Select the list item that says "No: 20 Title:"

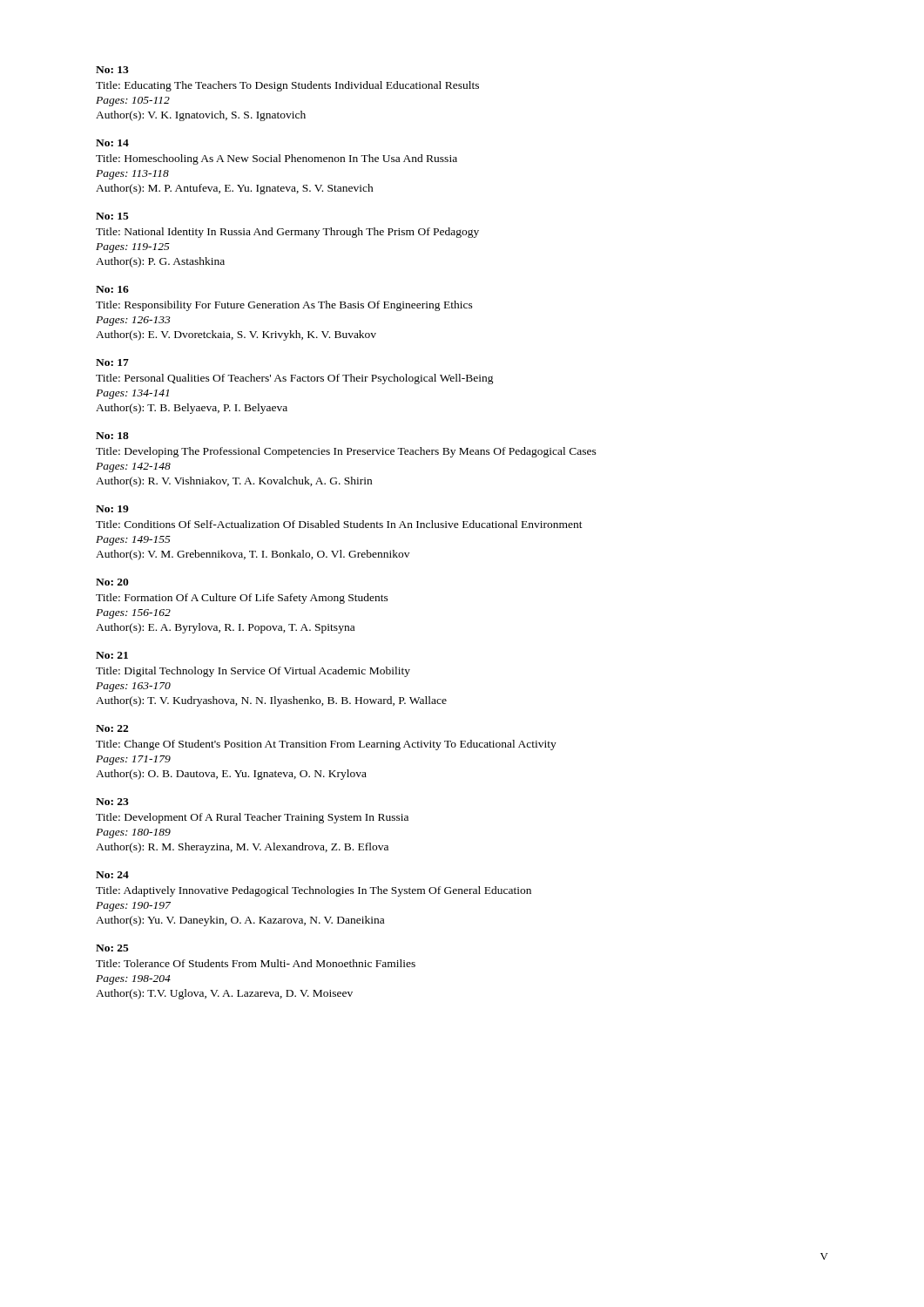coord(112,582)
